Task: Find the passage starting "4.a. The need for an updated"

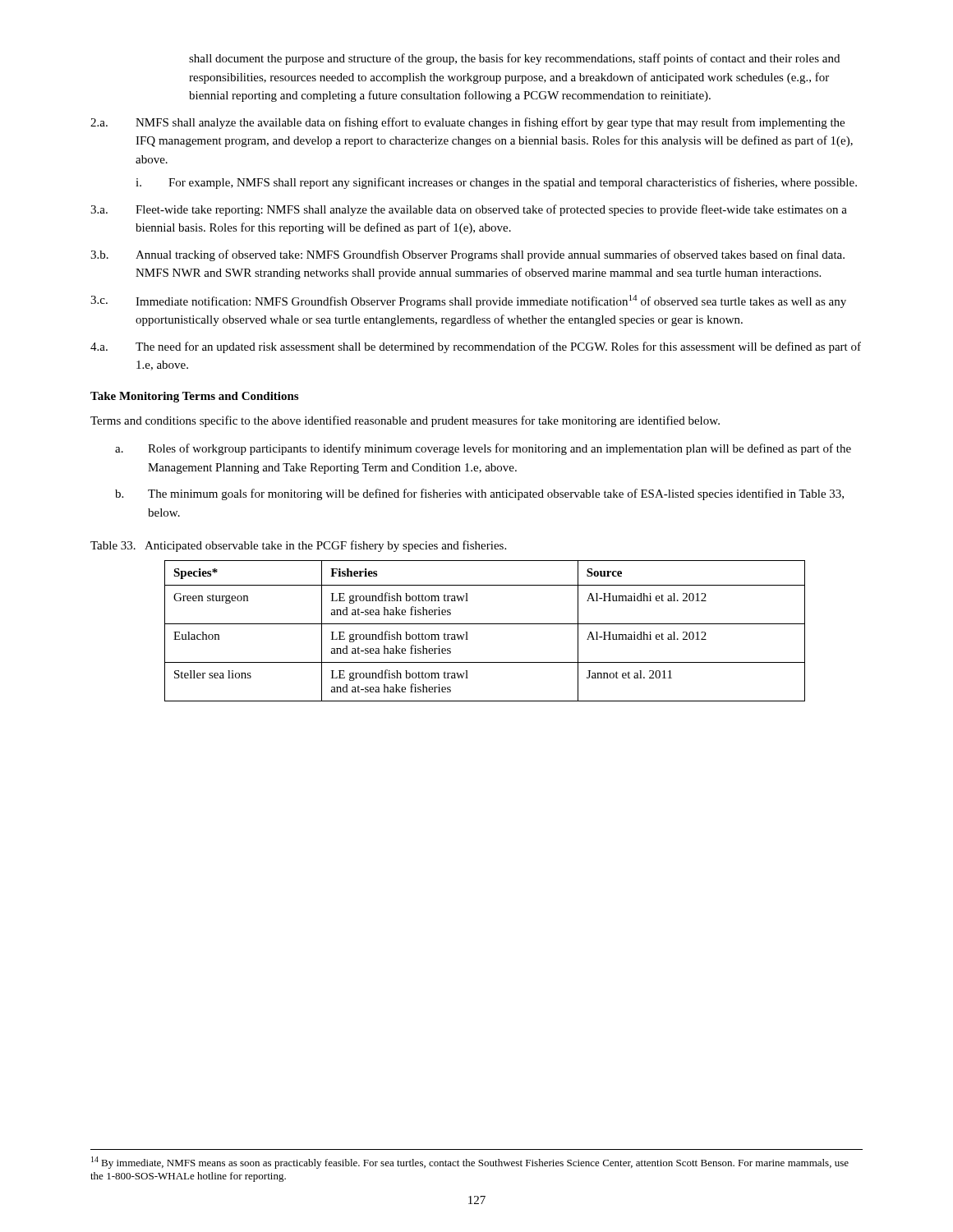Action: (x=476, y=356)
